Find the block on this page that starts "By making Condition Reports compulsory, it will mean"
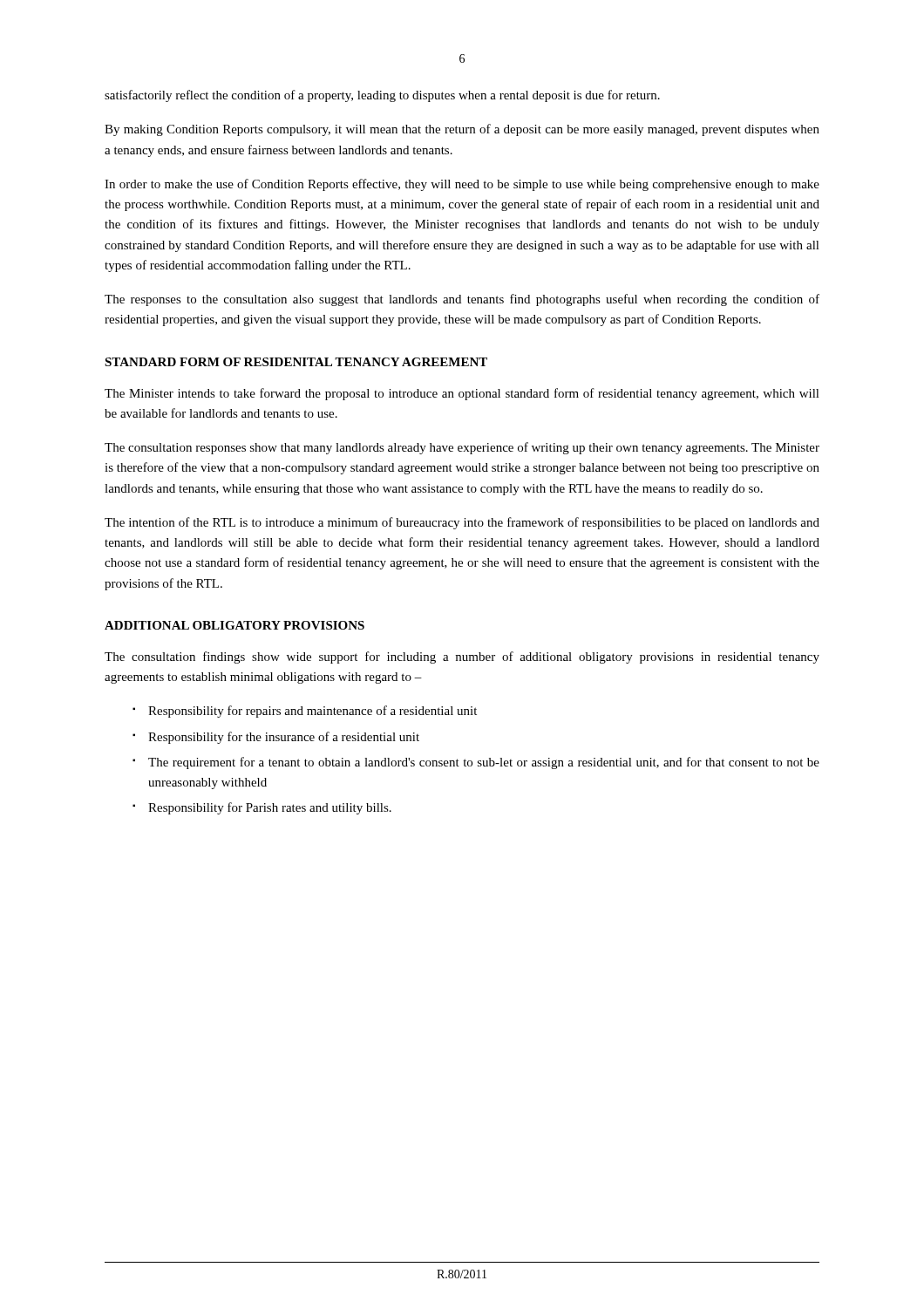924x1308 pixels. click(x=462, y=139)
